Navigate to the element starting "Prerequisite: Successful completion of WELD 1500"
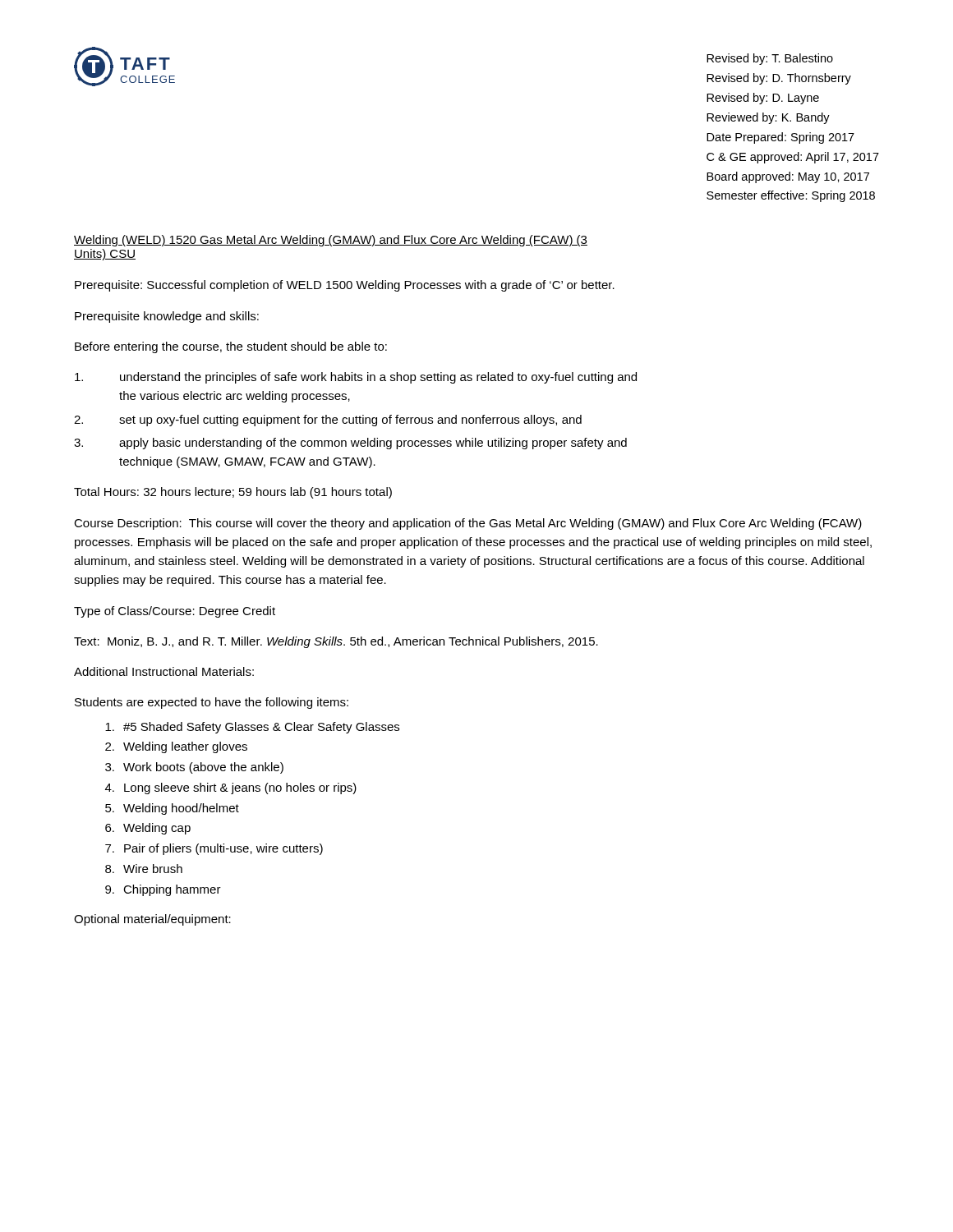This screenshot has height=1232, width=953. (x=345, y=285)
